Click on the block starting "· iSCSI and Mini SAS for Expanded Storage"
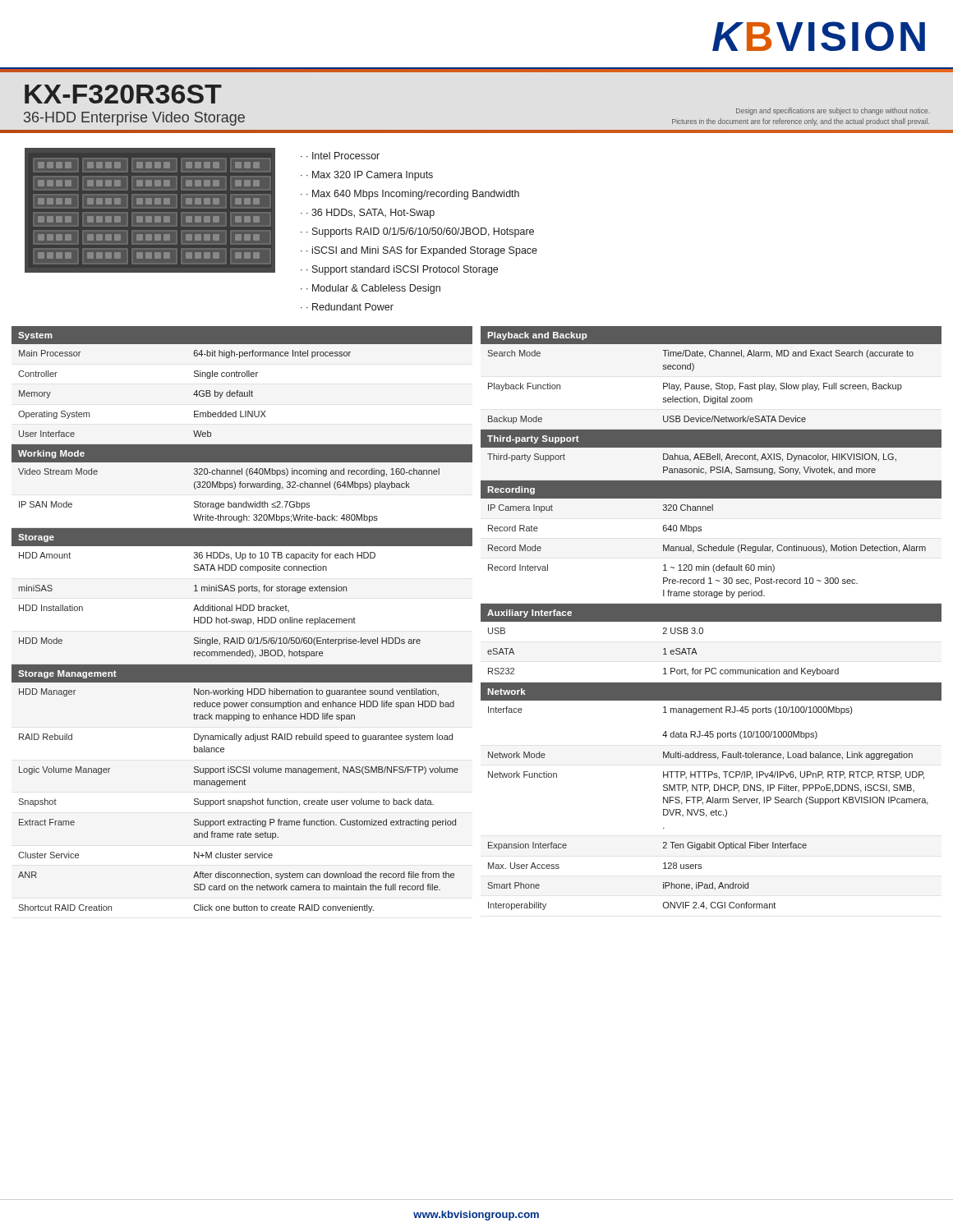953x1232 pixels. [x=421, y=251]
